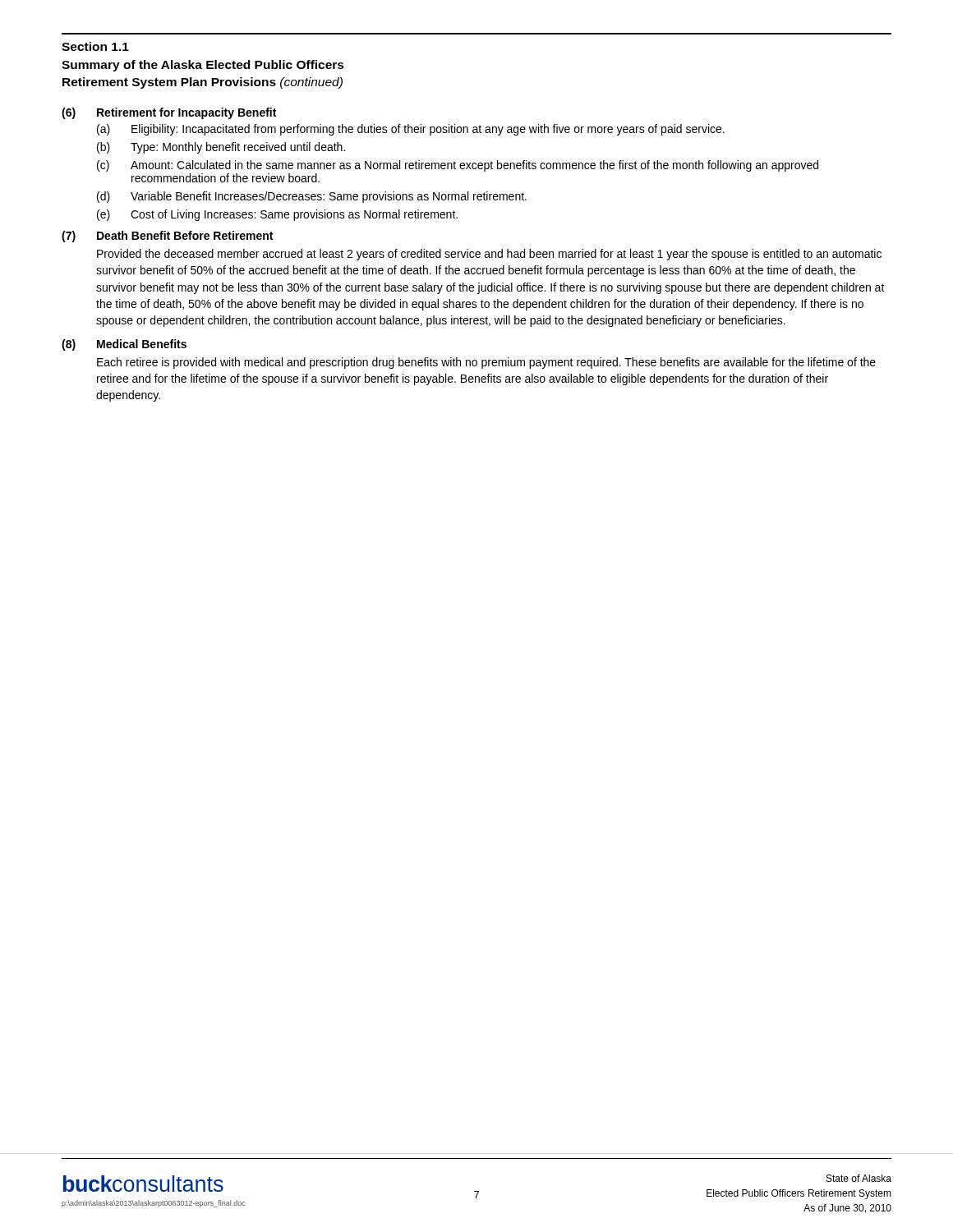Image resolution: width=953 pixels, height=1232 pixels.
Task: Find the block on this page that starts "Each retiree is provided with medical and prescription"
Action: [486, 379]
